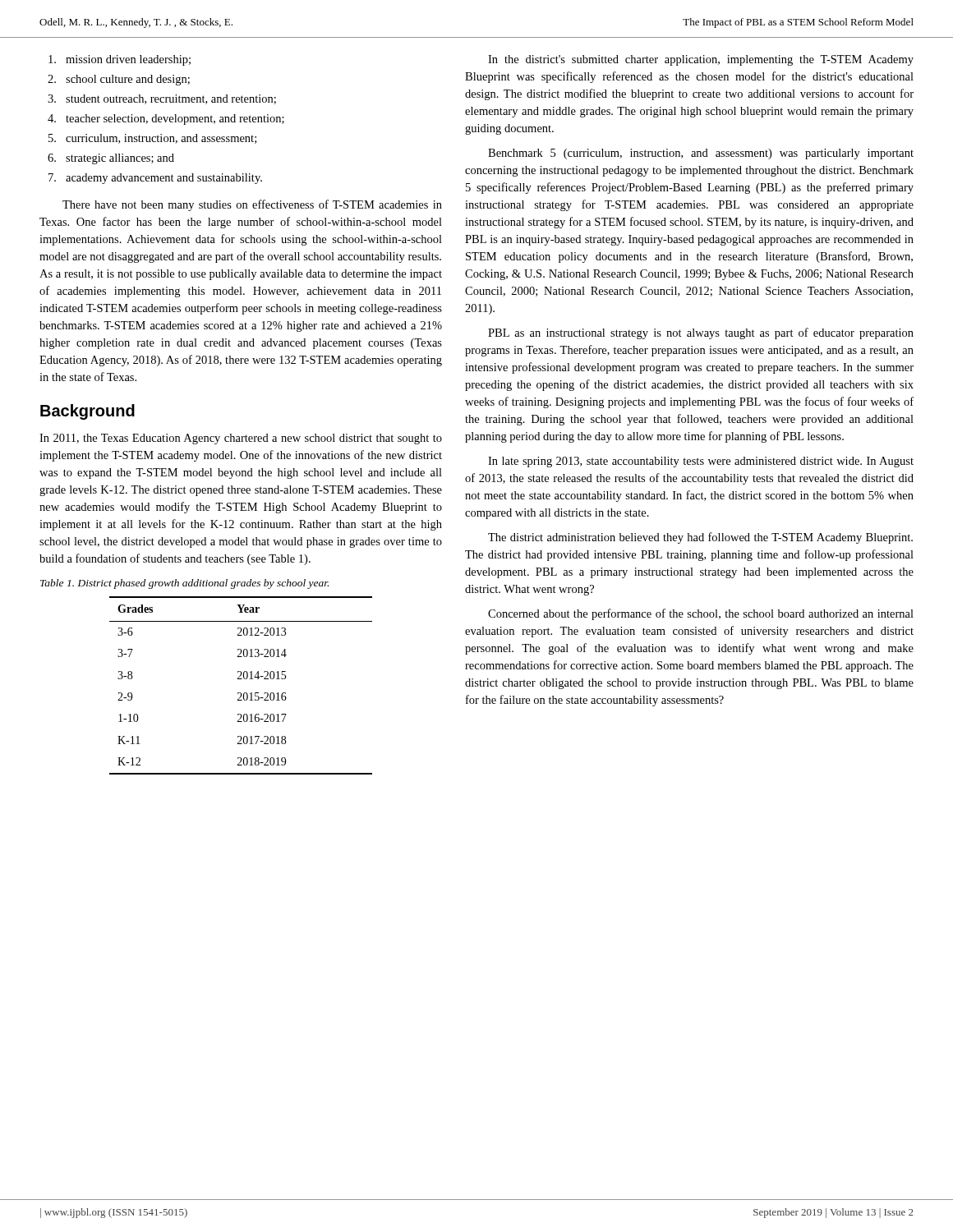Select the list item with the text "4. teacher selection, development, and"
The height and width of the screenshot is (1232, 953).
pyautogui.click(x=245, y=119)
